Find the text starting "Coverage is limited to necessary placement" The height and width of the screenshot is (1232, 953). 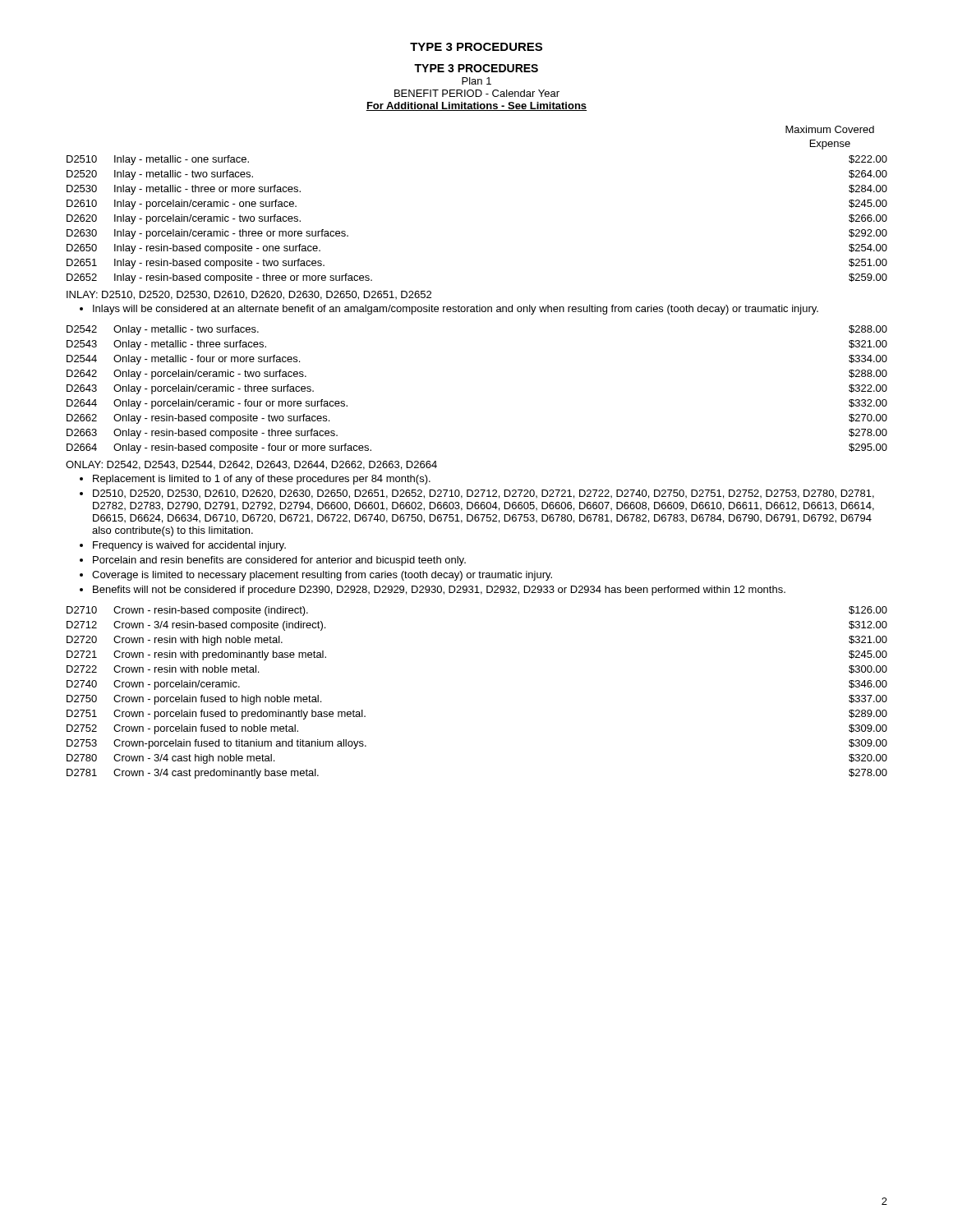[x=323, y=574]
